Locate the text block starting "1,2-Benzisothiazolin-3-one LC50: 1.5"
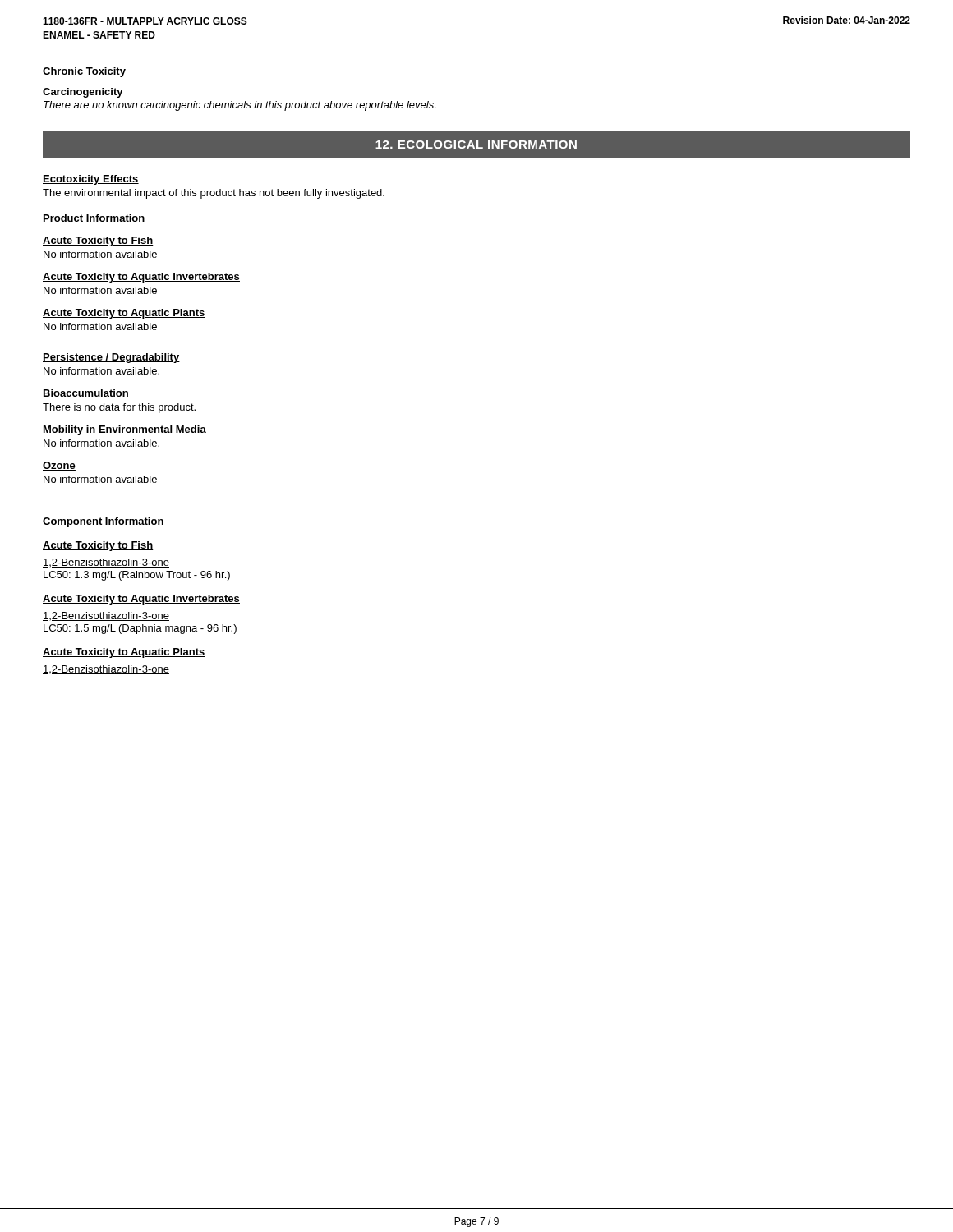Screen dimensions: 1232x953 coord(106,616)
